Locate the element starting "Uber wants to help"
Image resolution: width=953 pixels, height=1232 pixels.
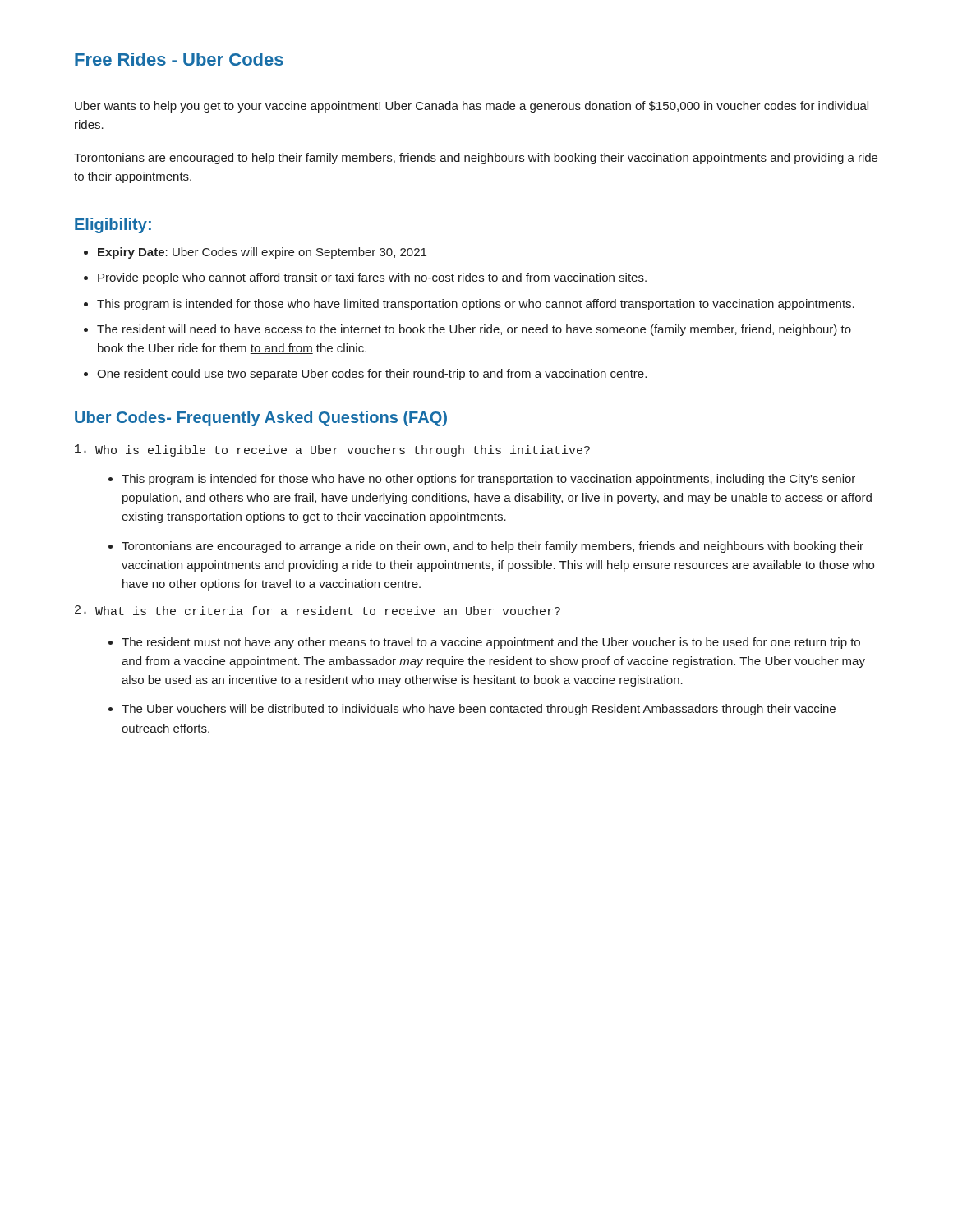(x=472, y=115)
